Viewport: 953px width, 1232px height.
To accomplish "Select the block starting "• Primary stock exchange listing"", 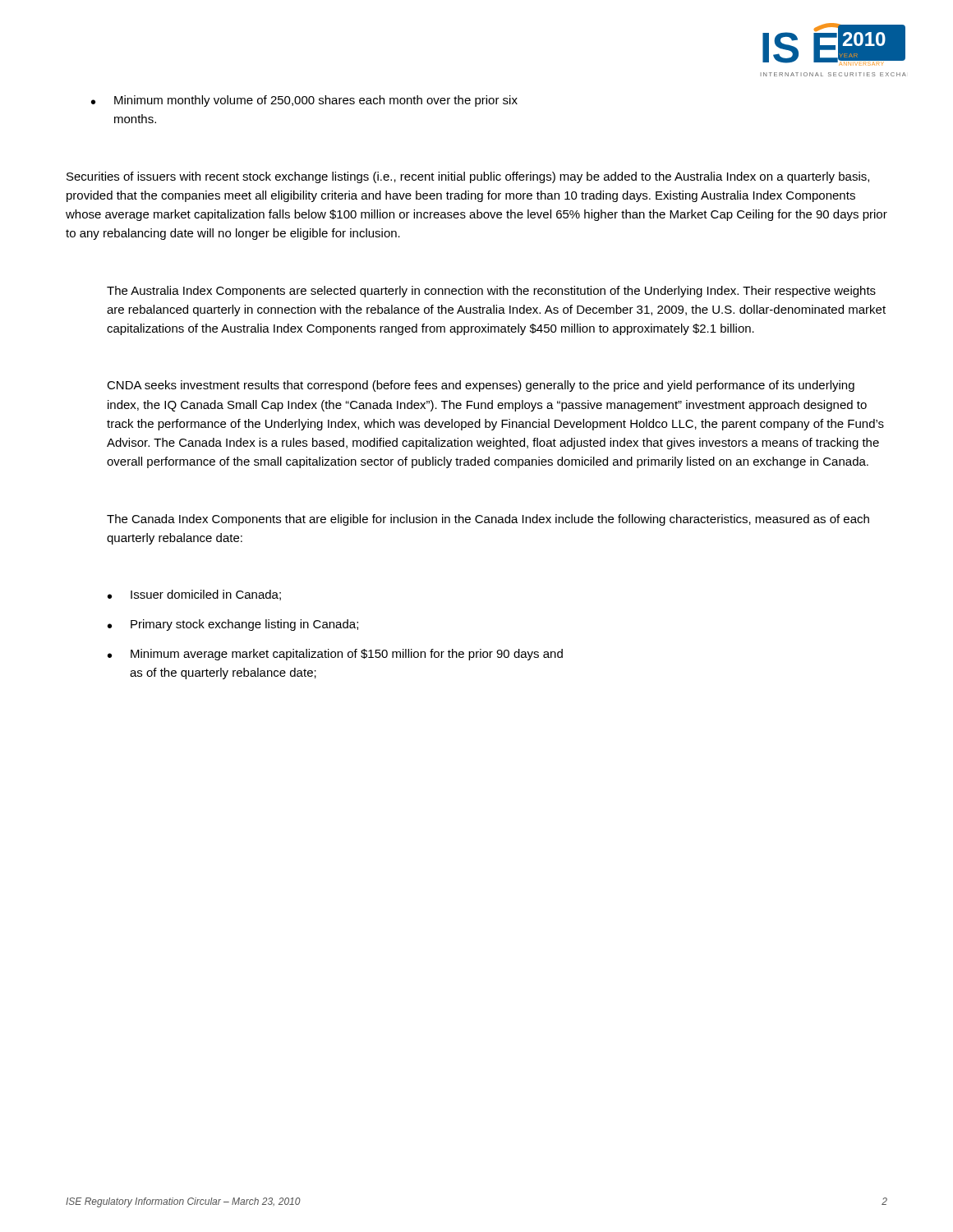I will click(x=233, y=626).
